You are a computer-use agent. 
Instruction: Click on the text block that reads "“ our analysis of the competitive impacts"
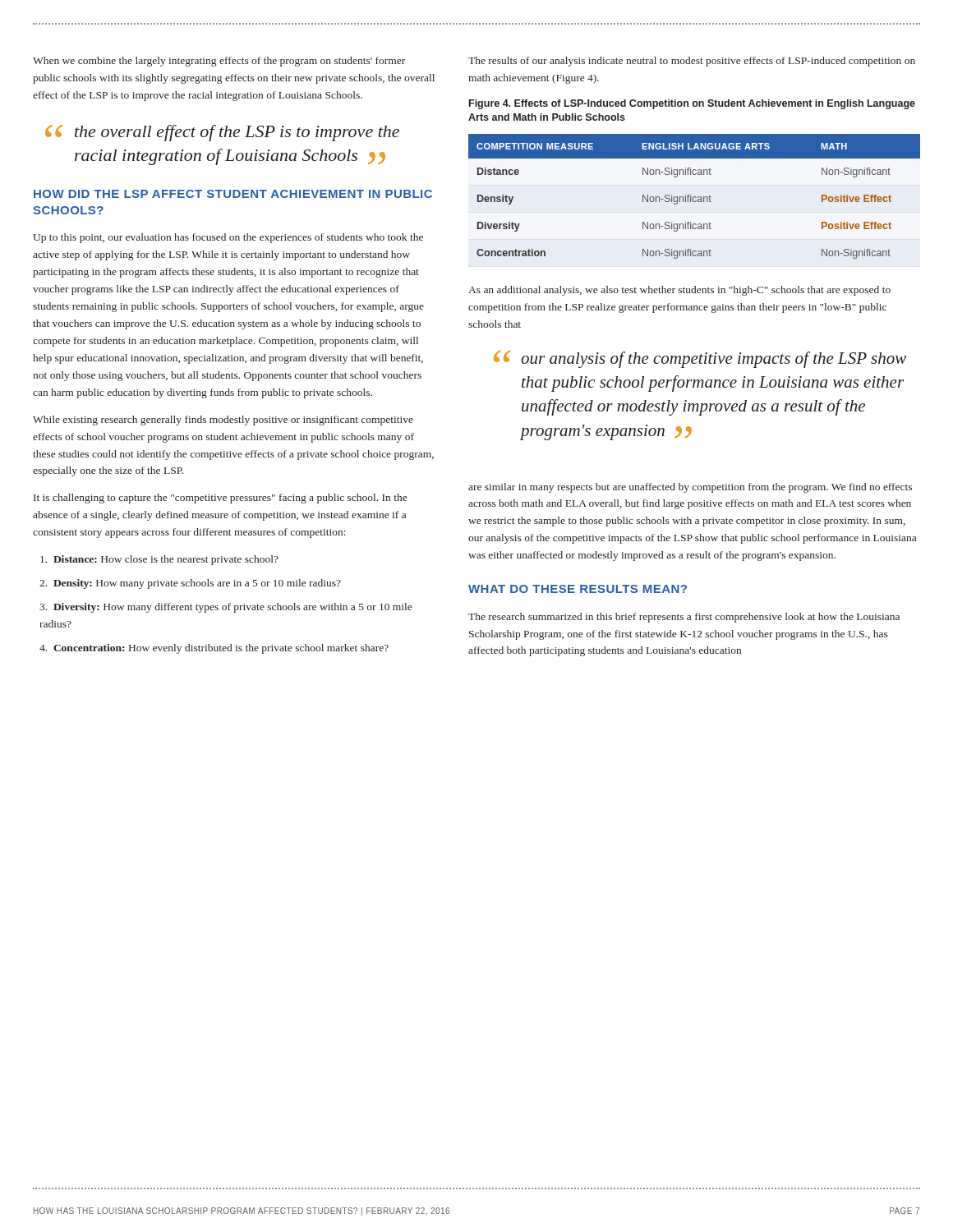(x=707, y=406)
